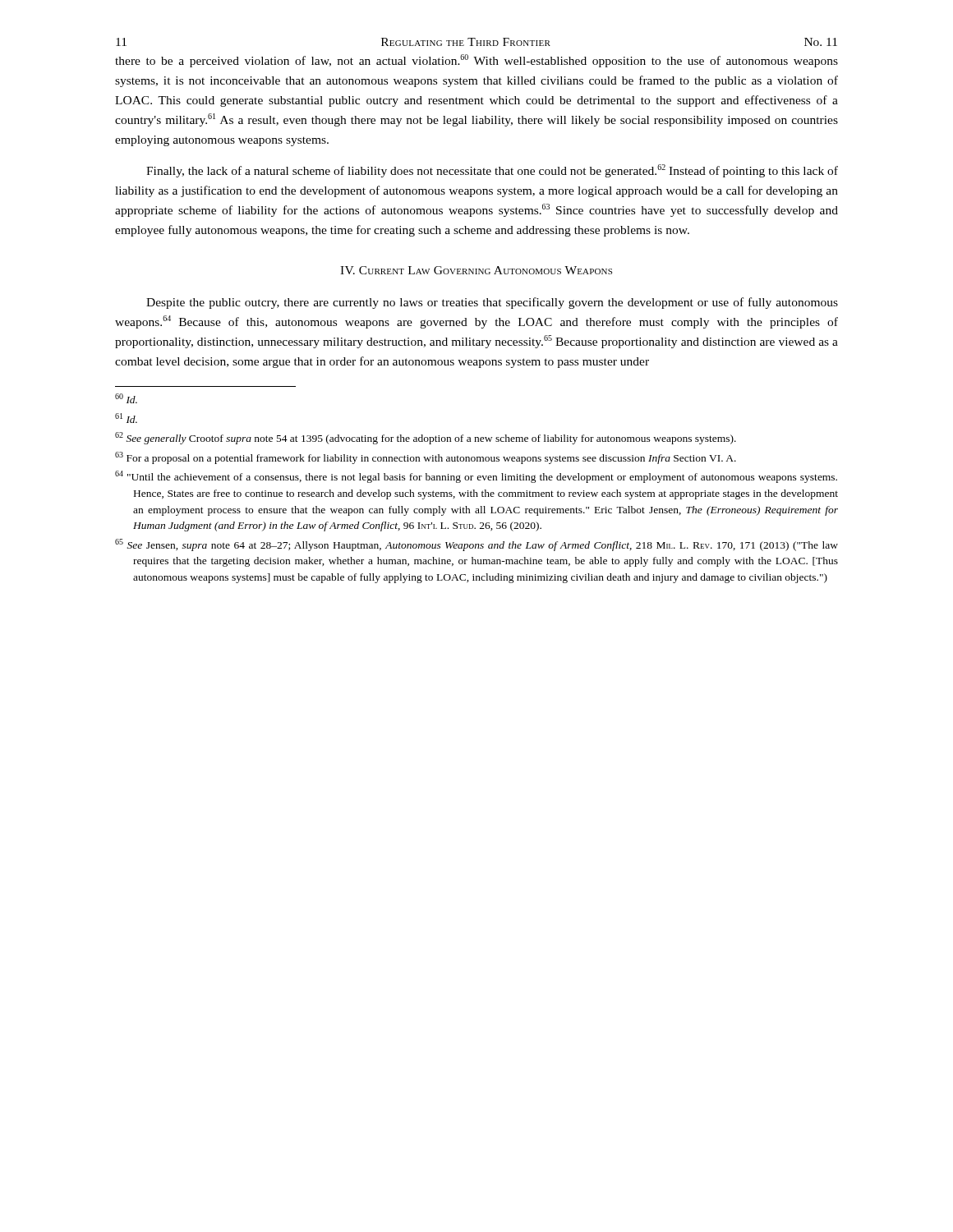Find "60 Id." on this page
This screenshot has width=953, height=1232.
127,399
